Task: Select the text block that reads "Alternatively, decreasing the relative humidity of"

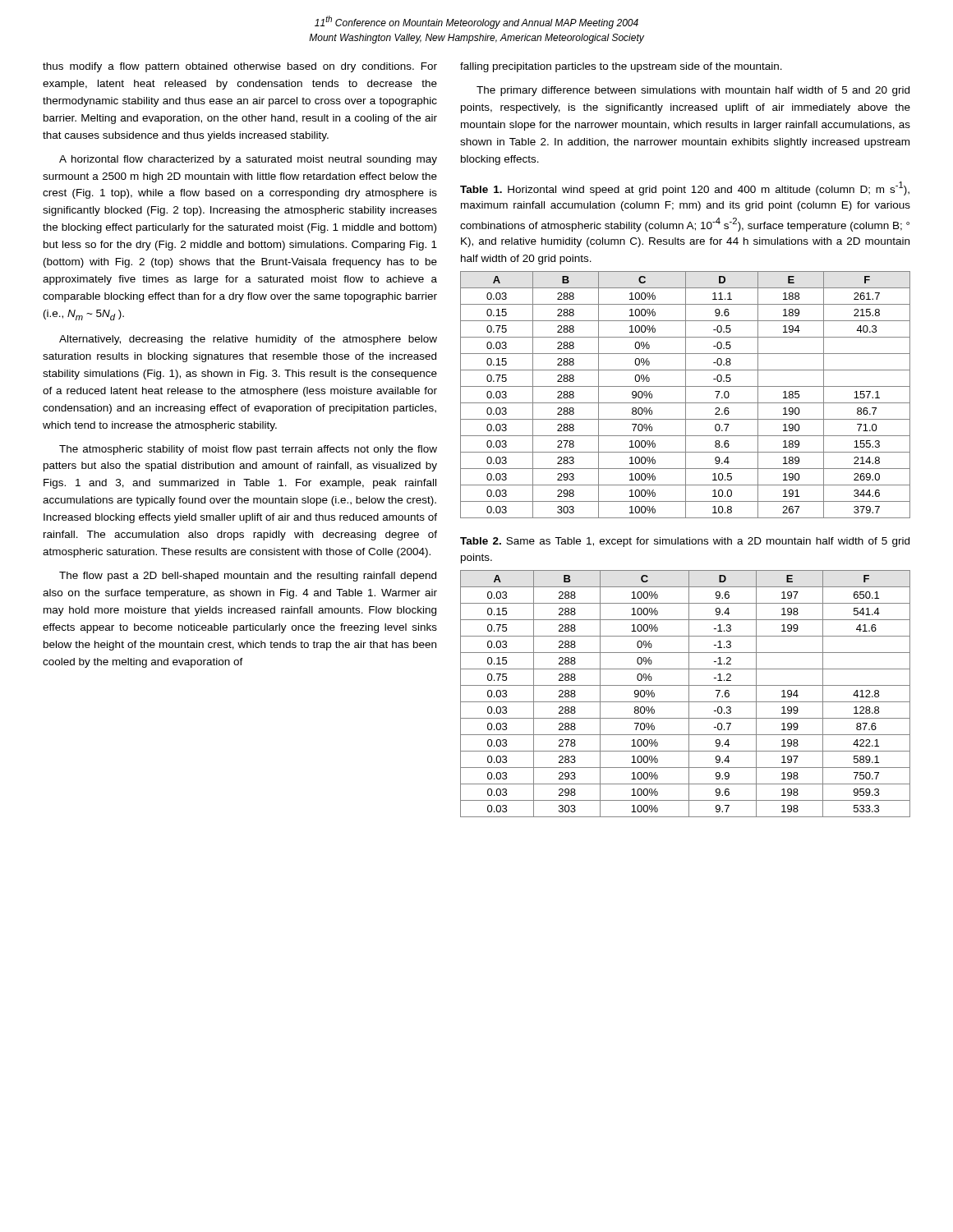Action: 240,383
